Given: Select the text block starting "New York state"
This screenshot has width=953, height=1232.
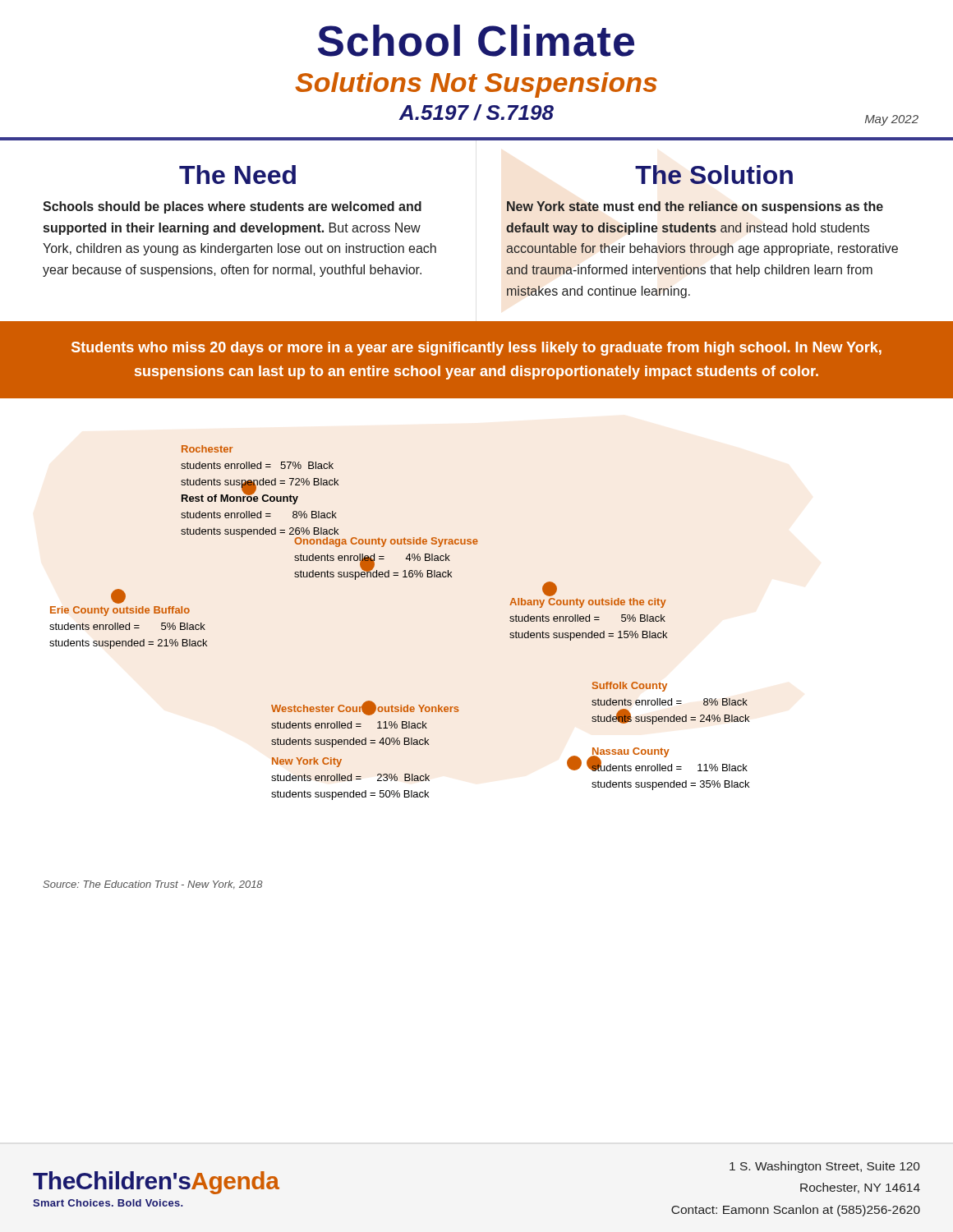Looking at the screenshot, I should click(702, 249).
